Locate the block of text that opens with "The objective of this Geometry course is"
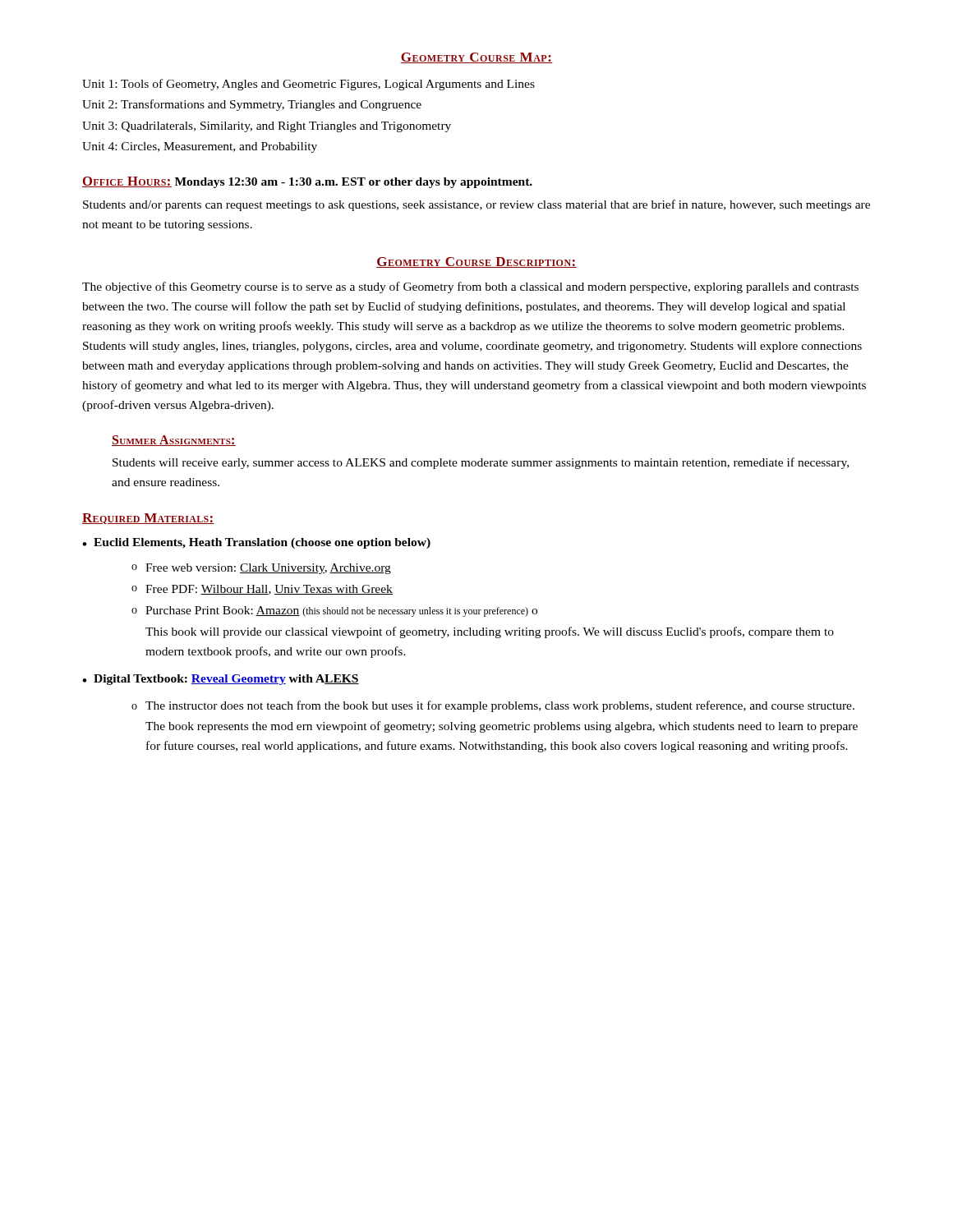The width and height of the screenshot is (953, 1232). [474, 345]
